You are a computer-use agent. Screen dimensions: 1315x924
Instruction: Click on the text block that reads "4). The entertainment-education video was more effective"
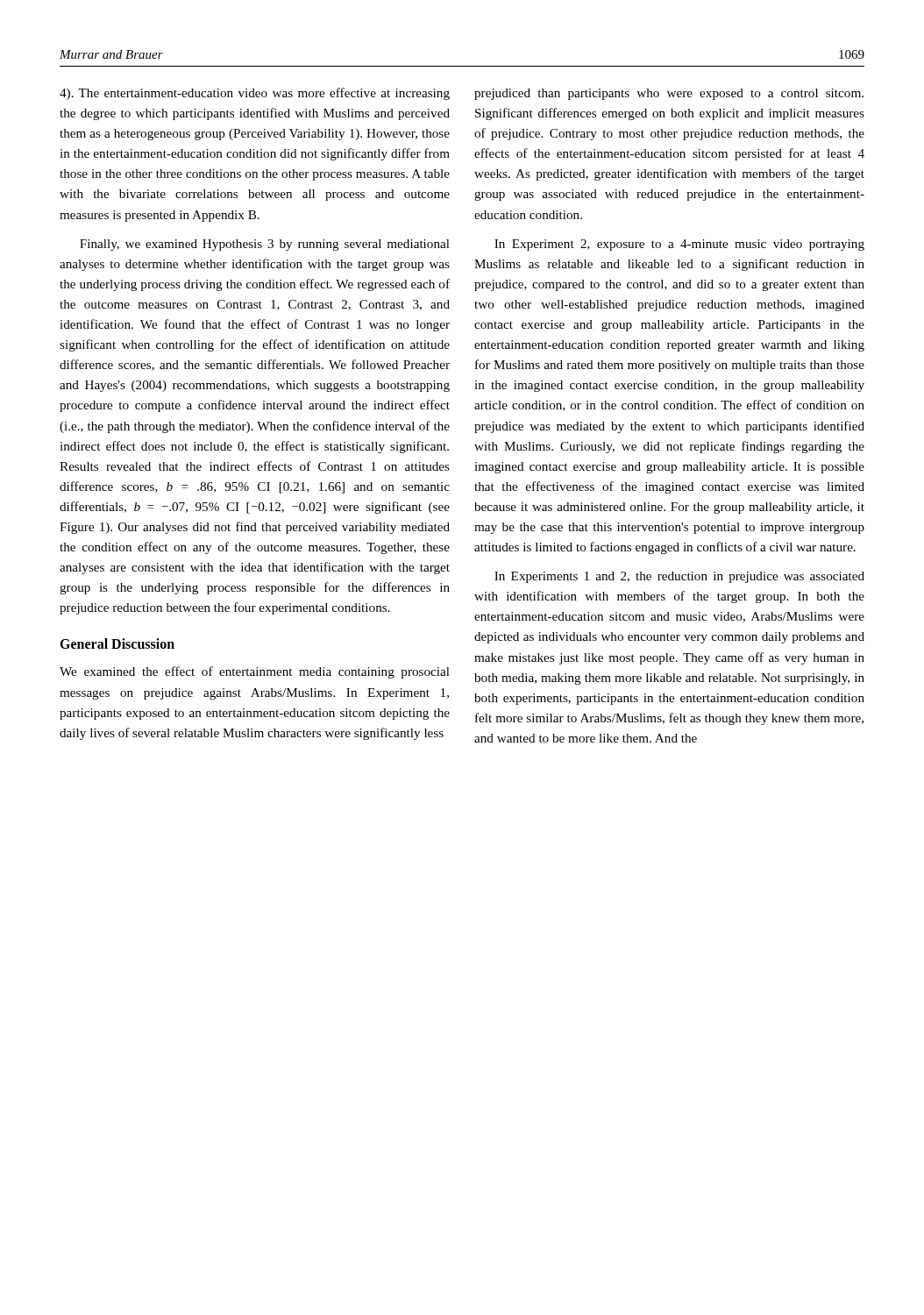point(255,350)
